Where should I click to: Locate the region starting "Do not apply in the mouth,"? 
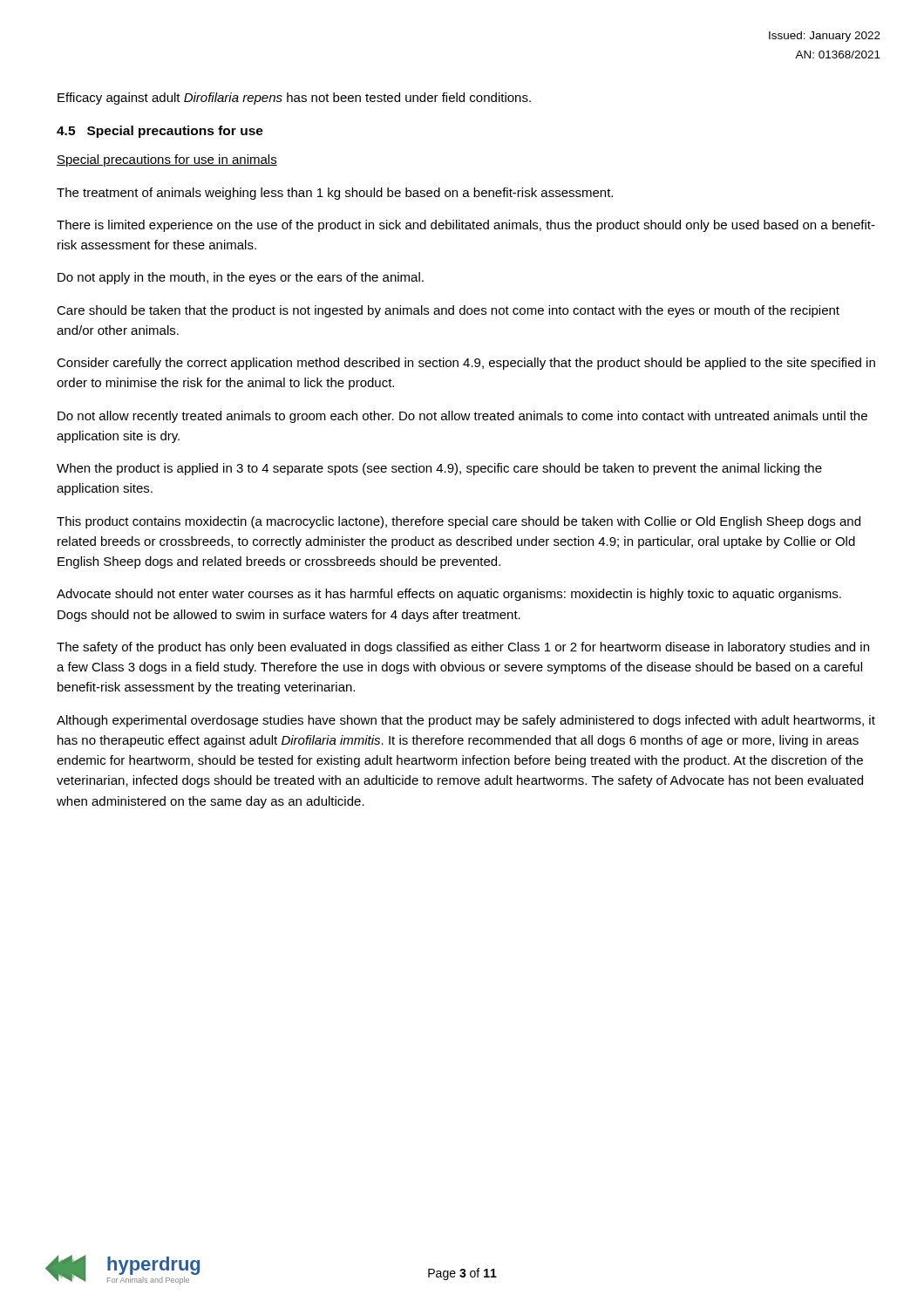[x=241, y=277]
